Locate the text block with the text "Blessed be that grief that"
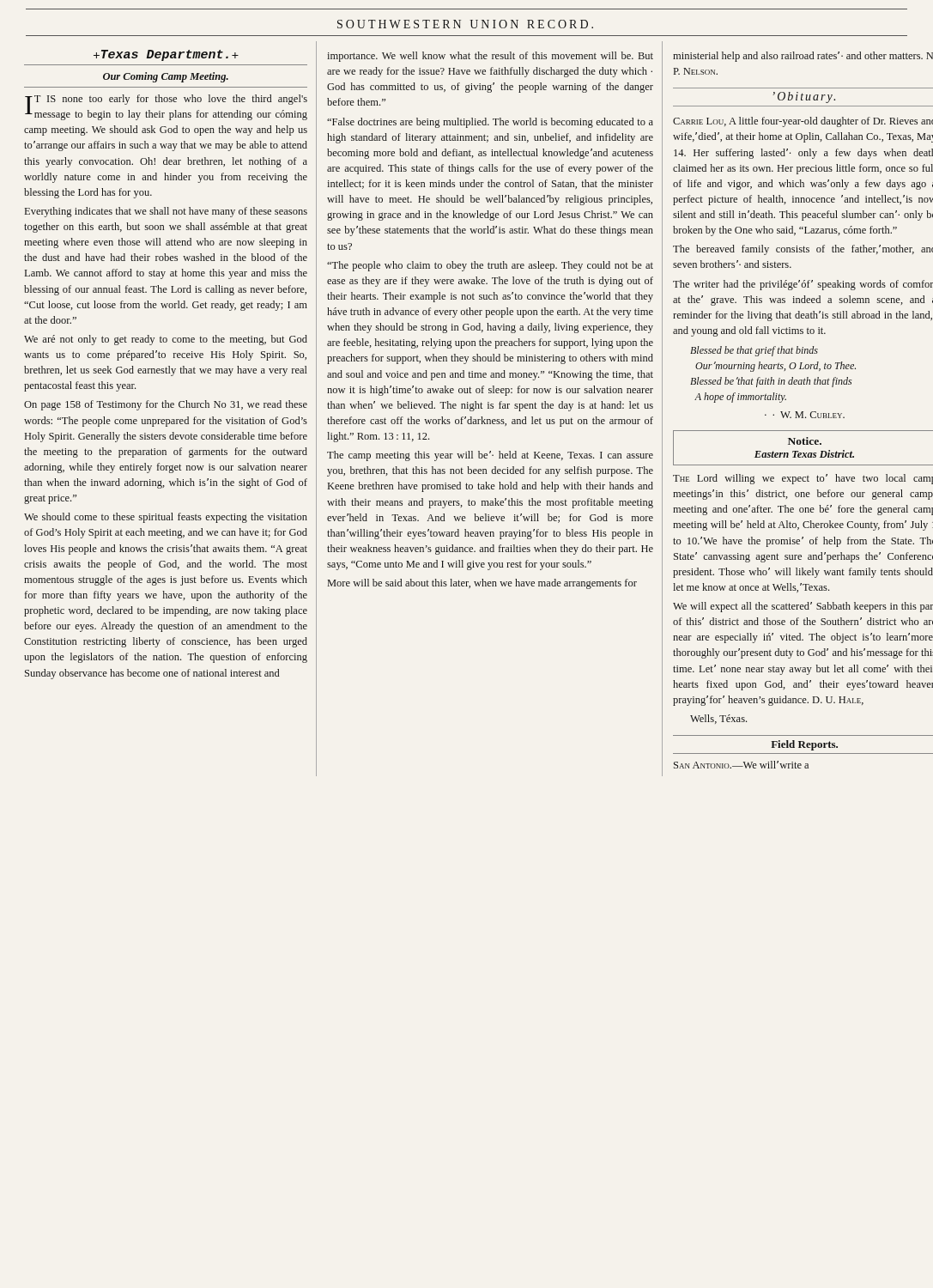933x1288 pixels. [773, 374]
